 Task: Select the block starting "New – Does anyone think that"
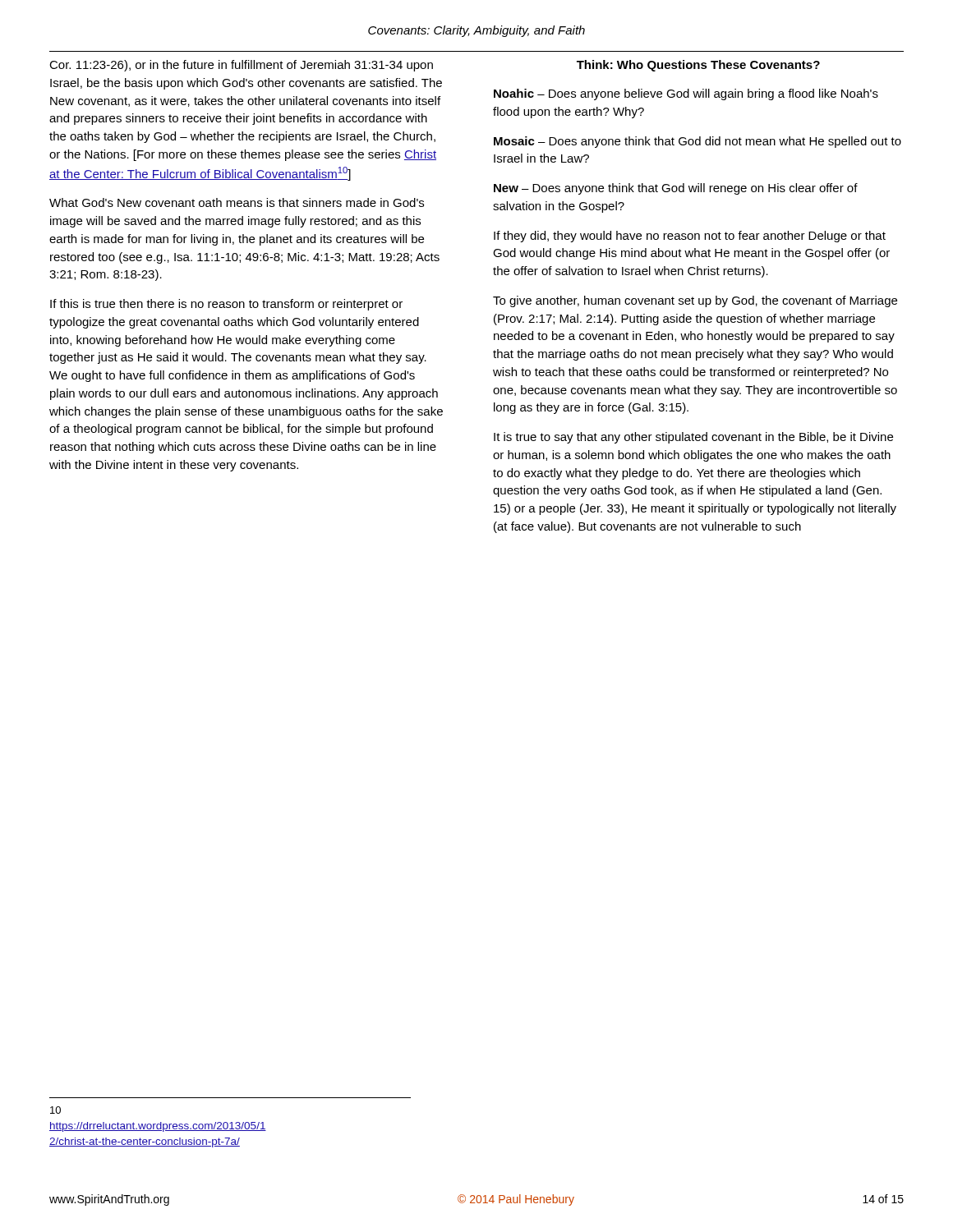(x=698, y=197)
